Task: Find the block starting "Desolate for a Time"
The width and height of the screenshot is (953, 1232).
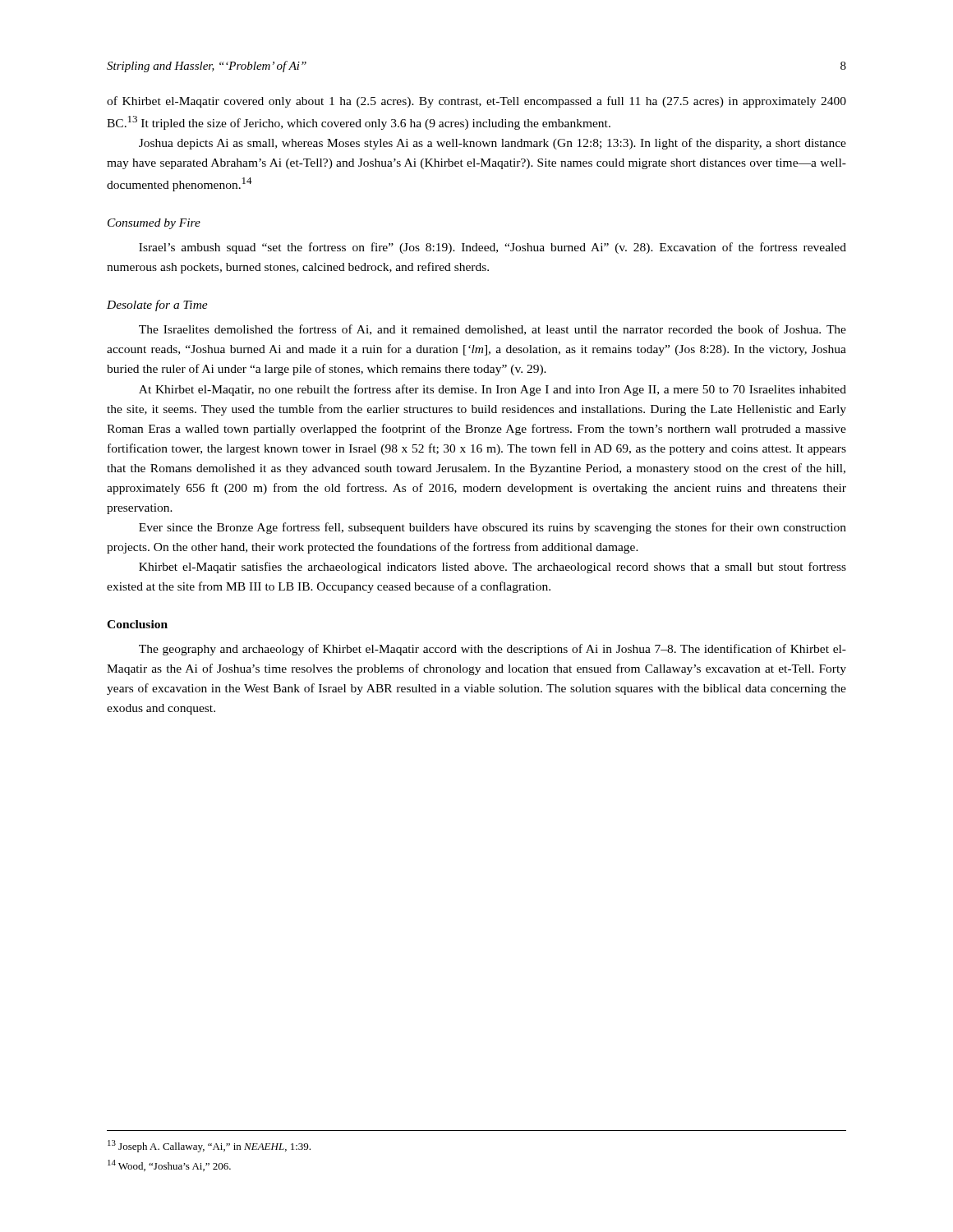Action: tap(157, 306)
